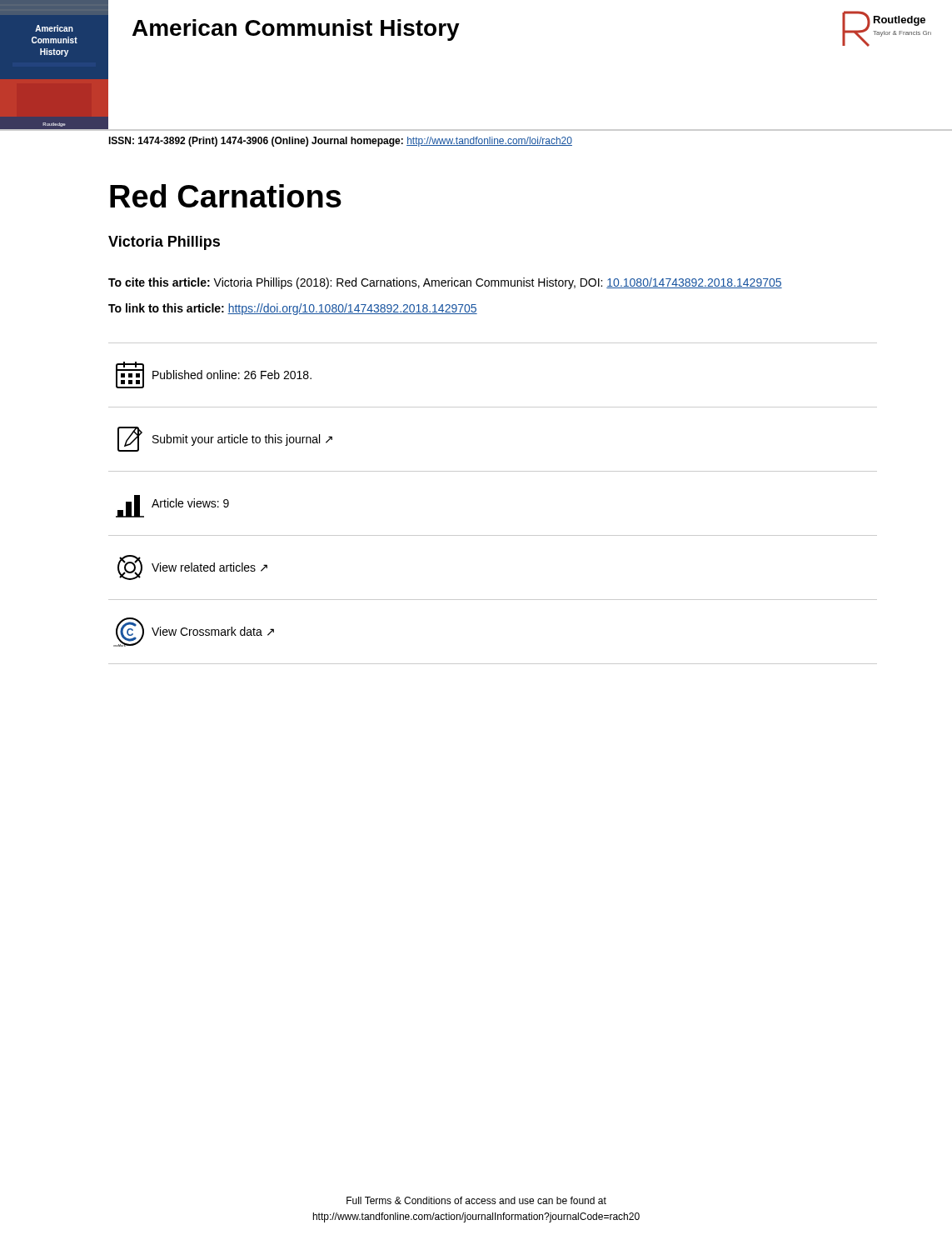Find "Red Carnations" on this page
952x1250 pixels.
pyautogui.click(x=226, y=196)
